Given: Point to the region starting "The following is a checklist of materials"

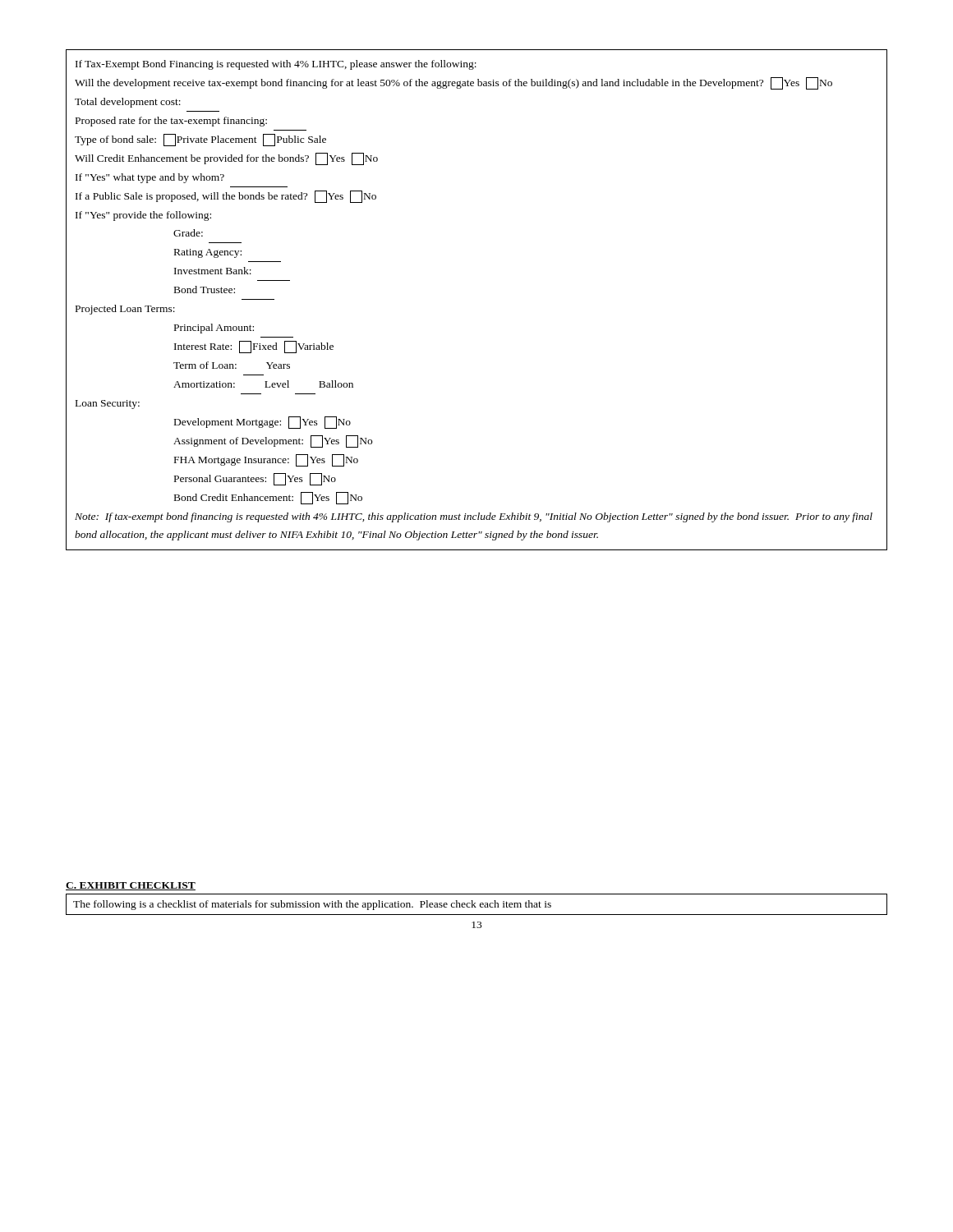Looking at the screenshot, I should pos(312,904).
